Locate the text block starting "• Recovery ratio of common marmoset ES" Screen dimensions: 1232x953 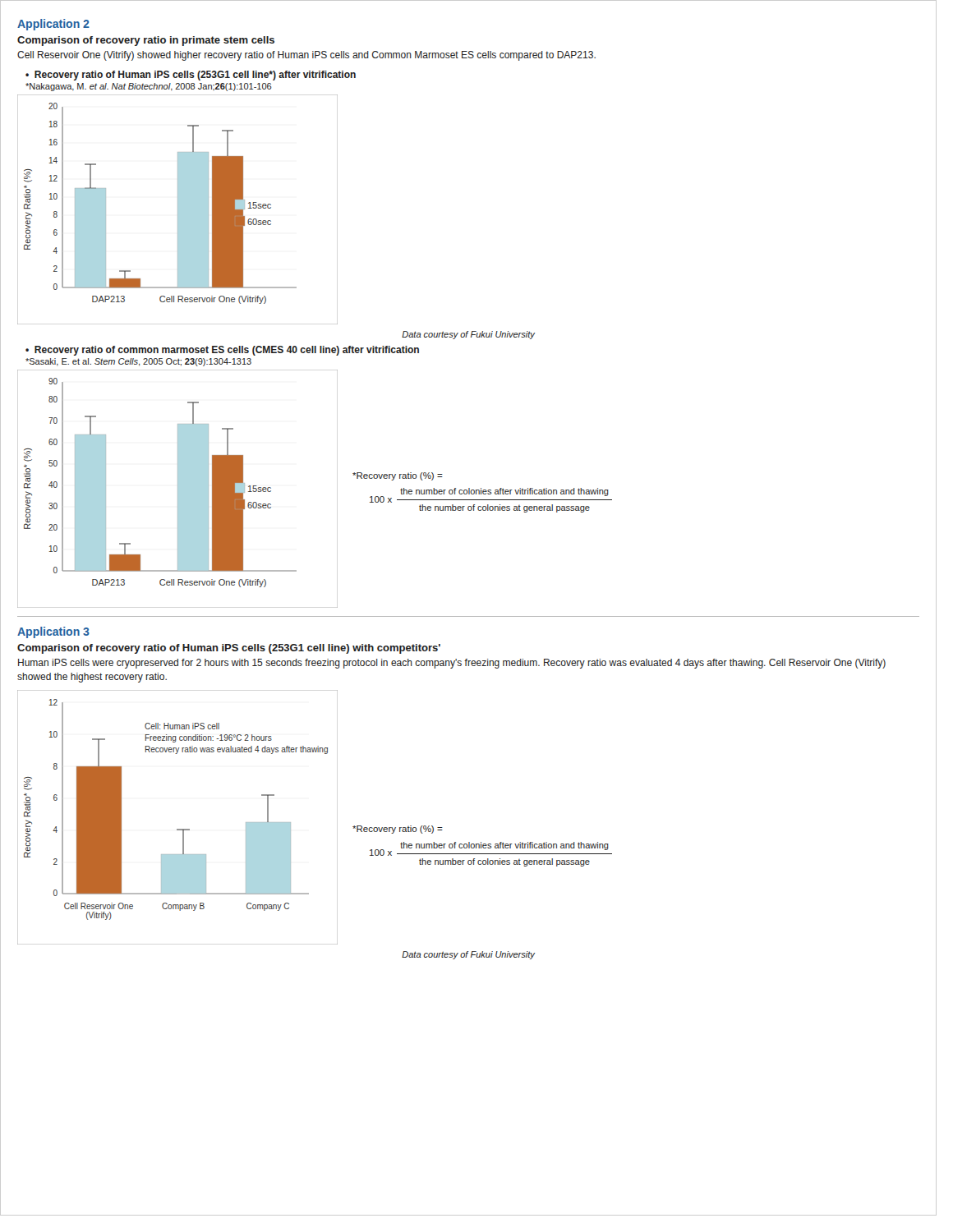(222, 351)
